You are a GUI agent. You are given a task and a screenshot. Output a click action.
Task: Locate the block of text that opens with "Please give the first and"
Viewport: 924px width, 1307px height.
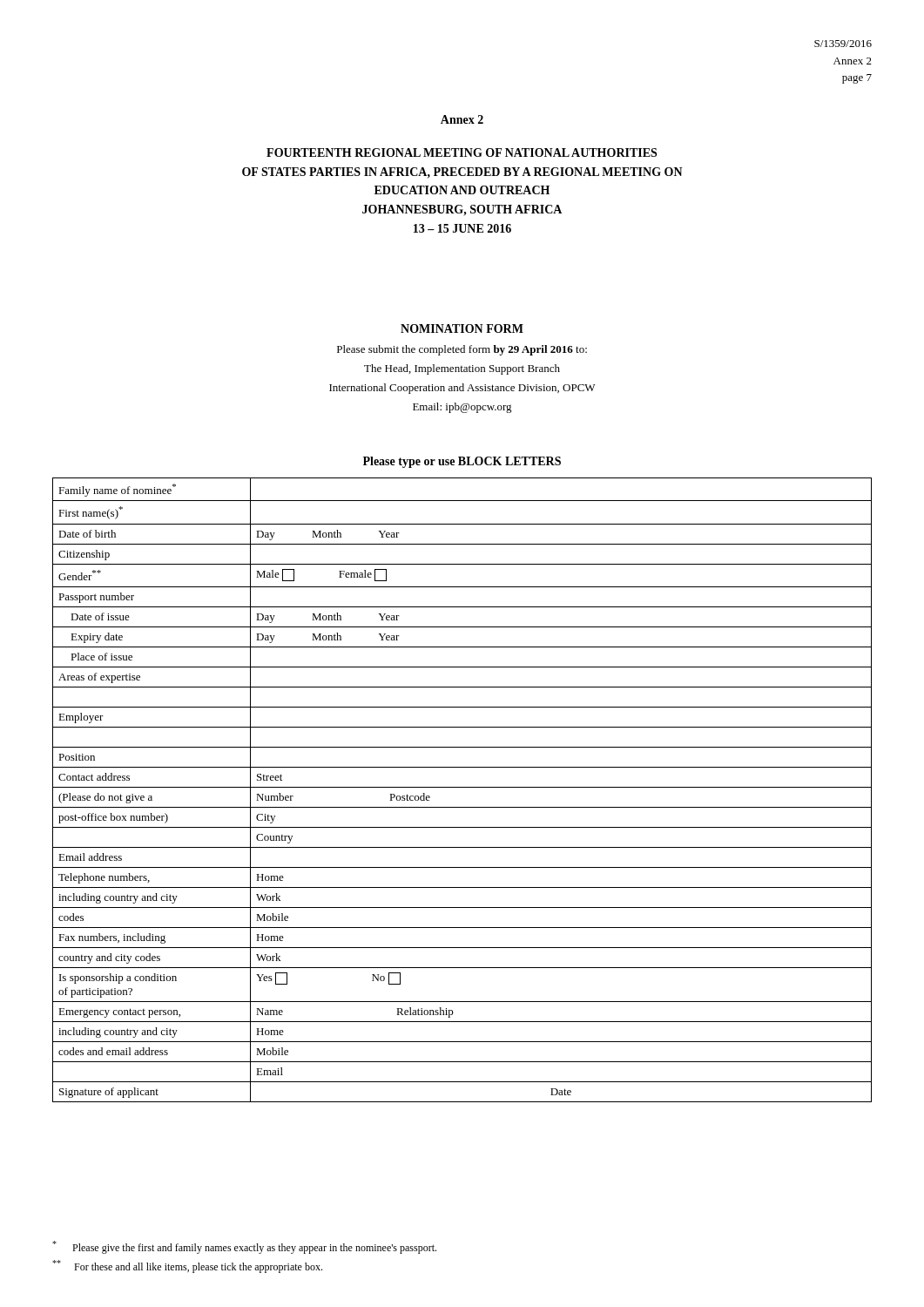(x=245, y=1256)
